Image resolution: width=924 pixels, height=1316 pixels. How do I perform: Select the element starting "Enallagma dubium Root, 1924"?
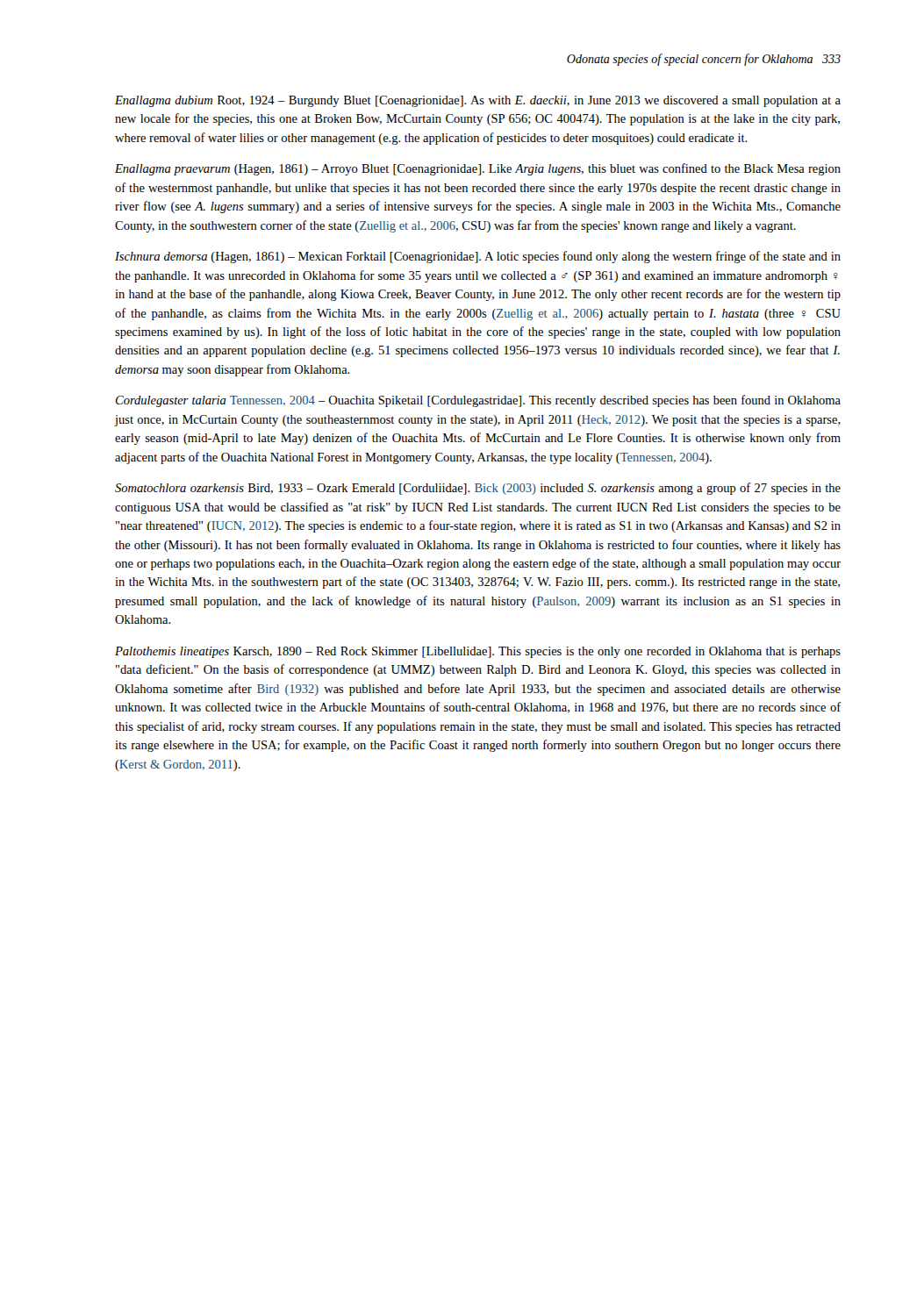(462, 119)
